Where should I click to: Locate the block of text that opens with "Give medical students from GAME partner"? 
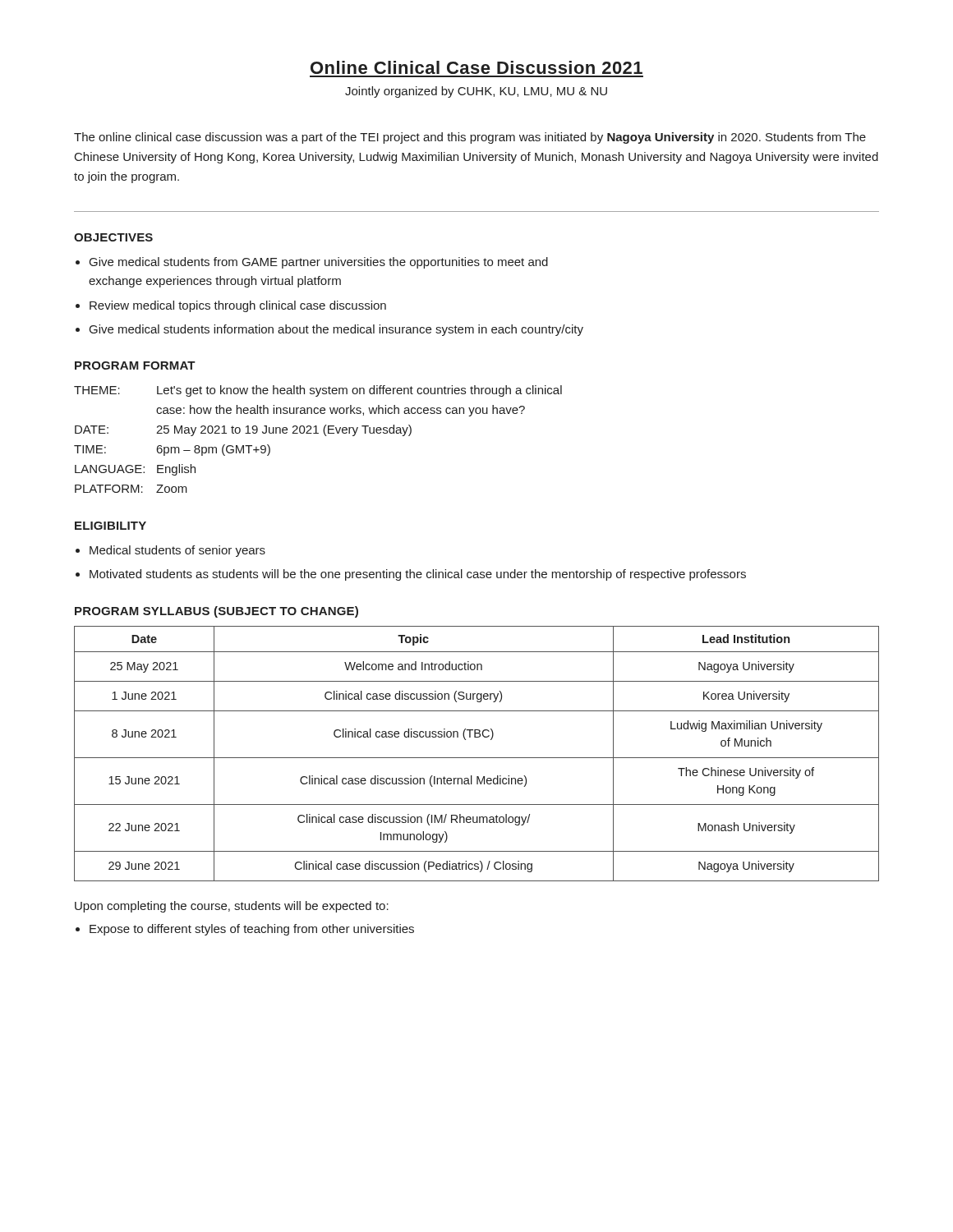[319, 271]
